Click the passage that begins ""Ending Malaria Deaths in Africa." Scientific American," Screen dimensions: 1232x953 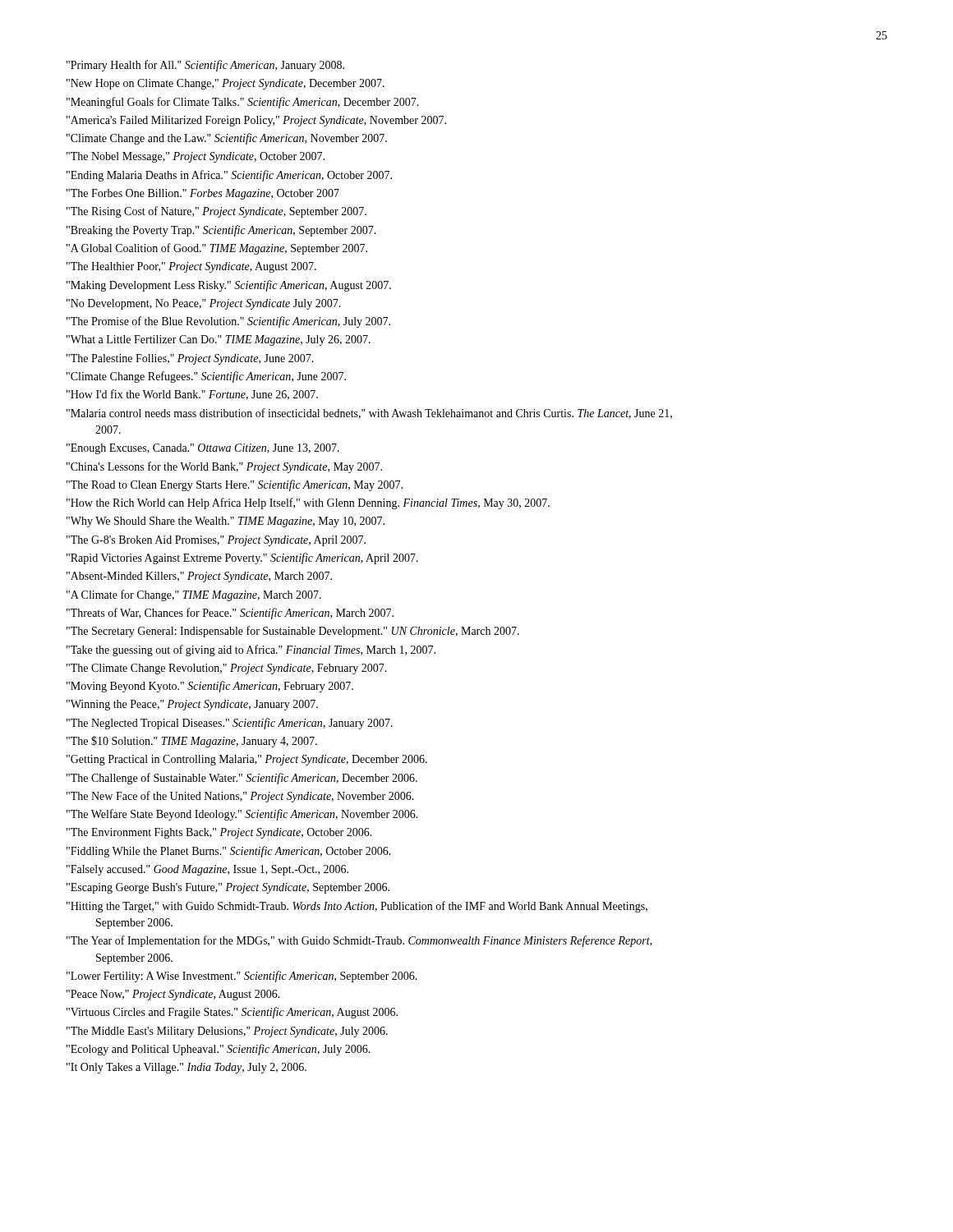tap(229, 175)
